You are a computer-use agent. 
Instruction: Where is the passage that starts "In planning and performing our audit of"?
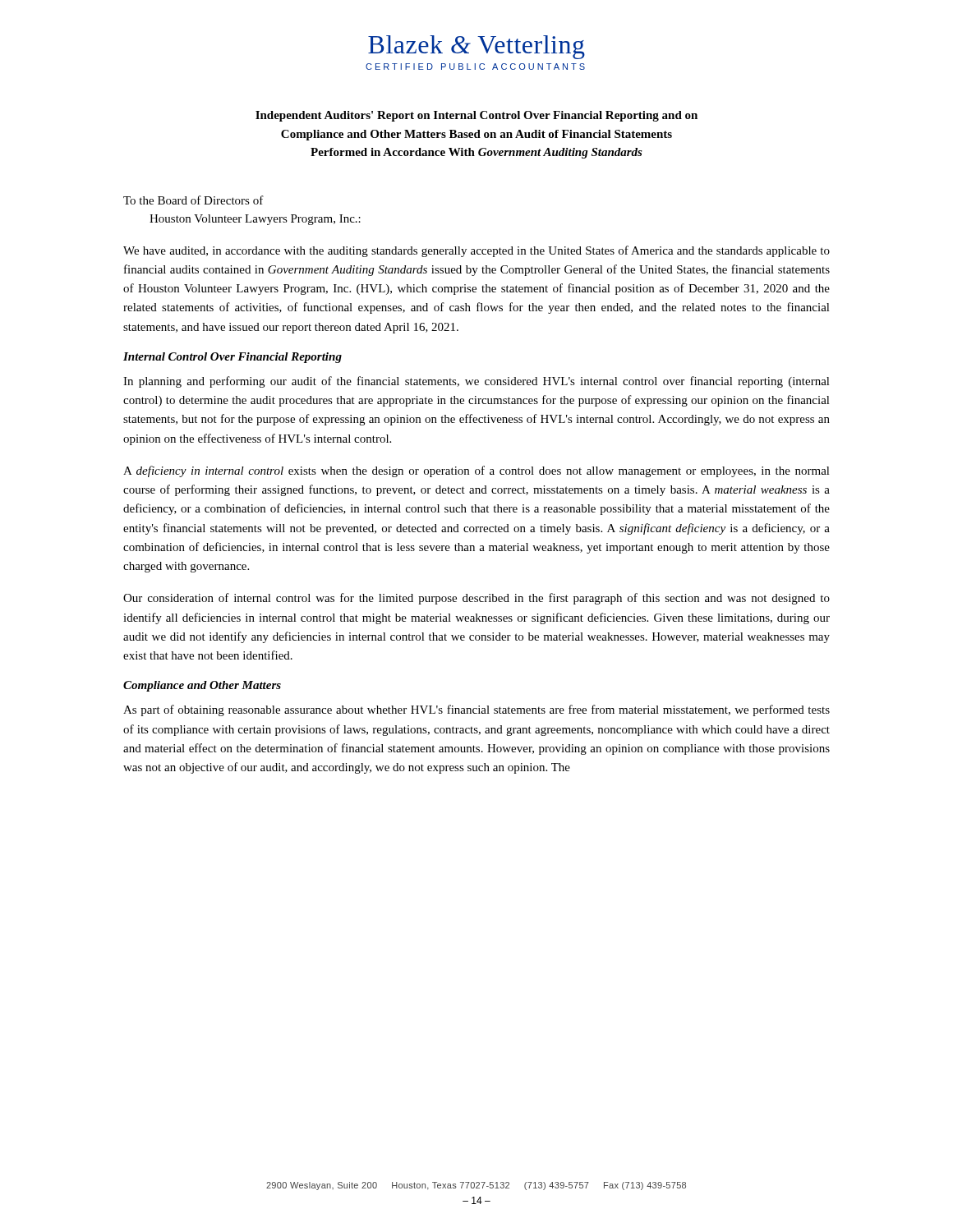point(476,410)
